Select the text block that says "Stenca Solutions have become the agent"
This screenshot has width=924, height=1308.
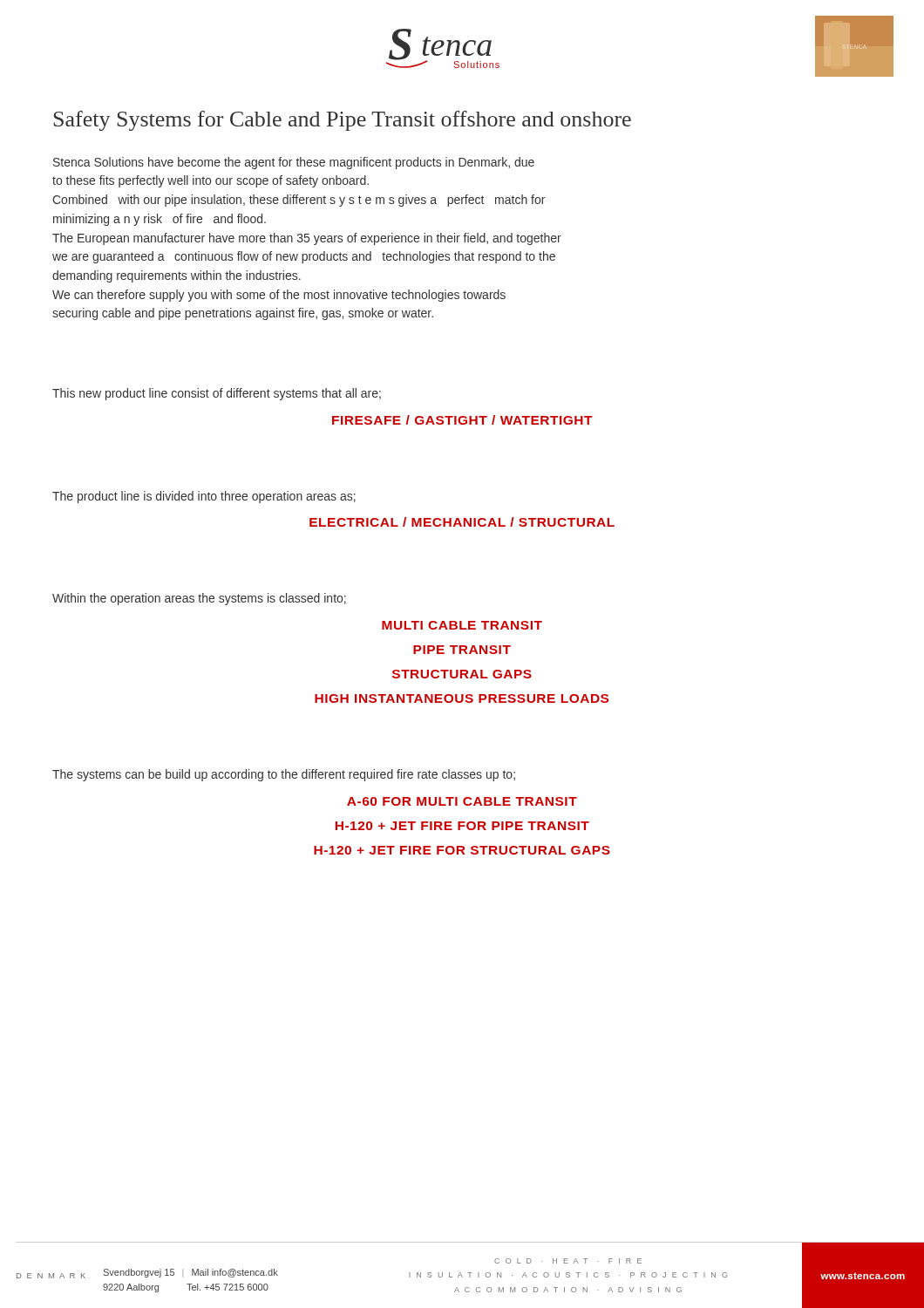point(462,238)
